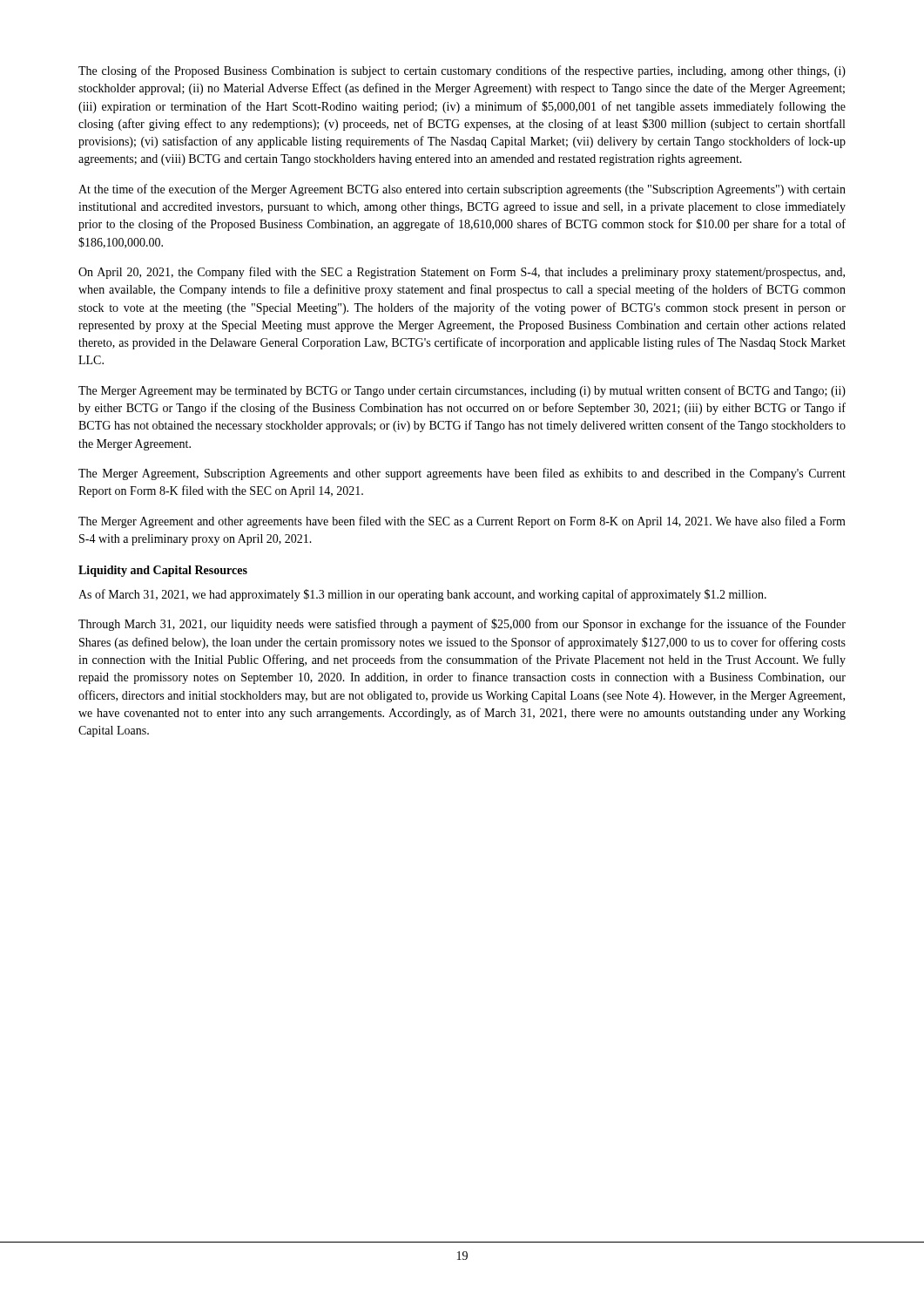Locate the text block with the text "As of March 31,"
This screenshot has width=924, height=1307.
(423, 595)
